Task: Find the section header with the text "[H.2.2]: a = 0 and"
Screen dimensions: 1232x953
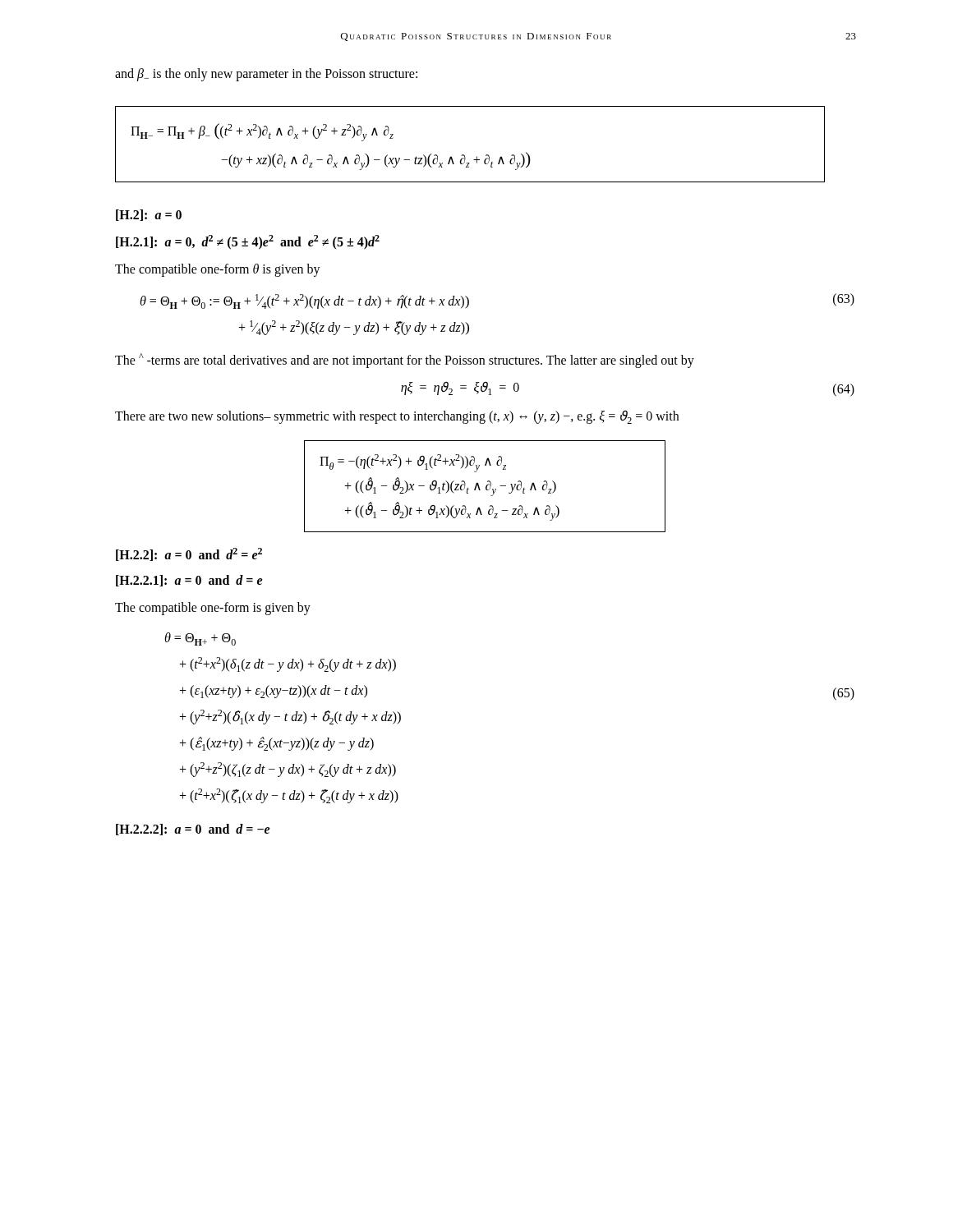Action: coord(189,554)
